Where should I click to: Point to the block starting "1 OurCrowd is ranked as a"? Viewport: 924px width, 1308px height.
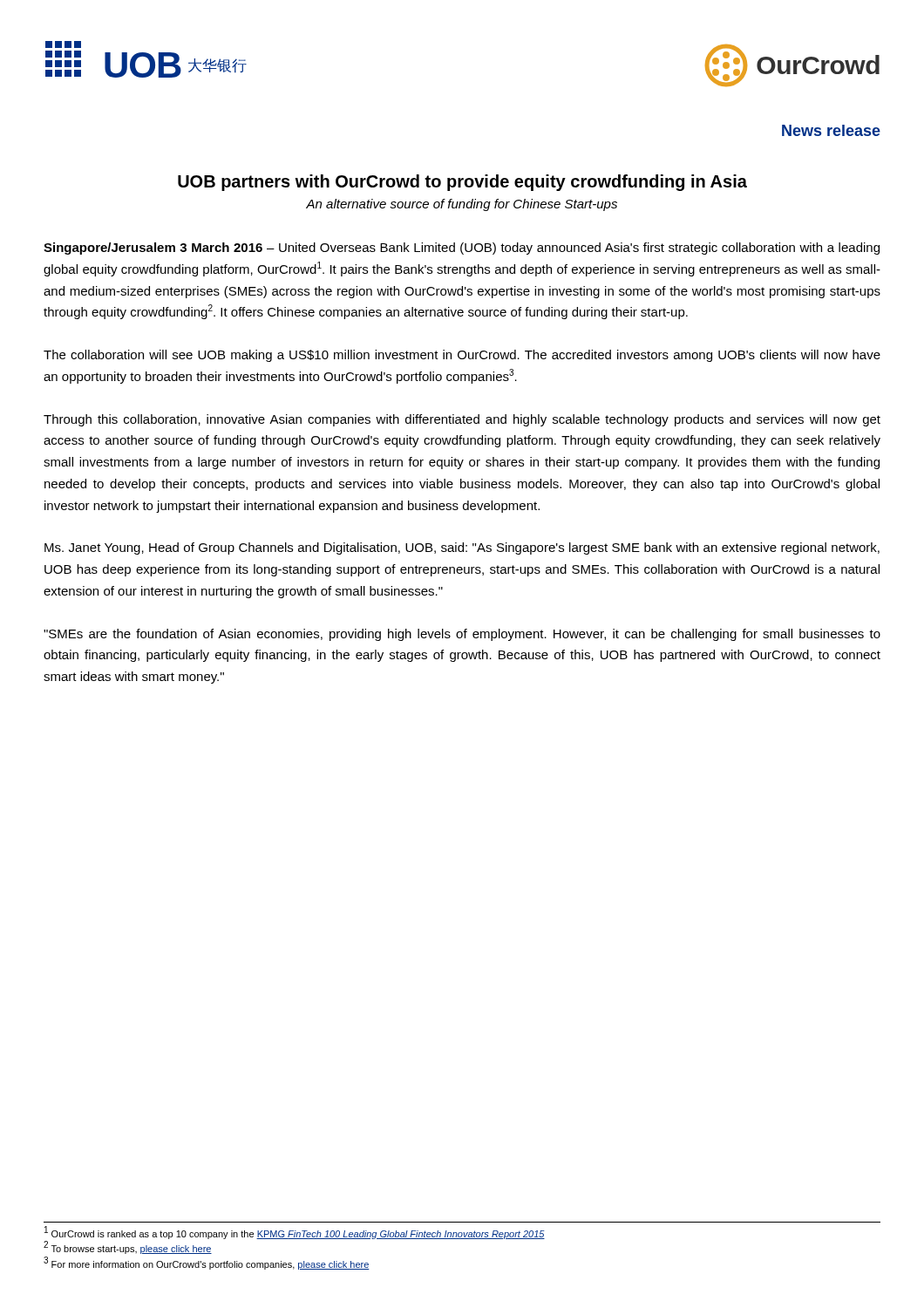tap(294, 1233)
